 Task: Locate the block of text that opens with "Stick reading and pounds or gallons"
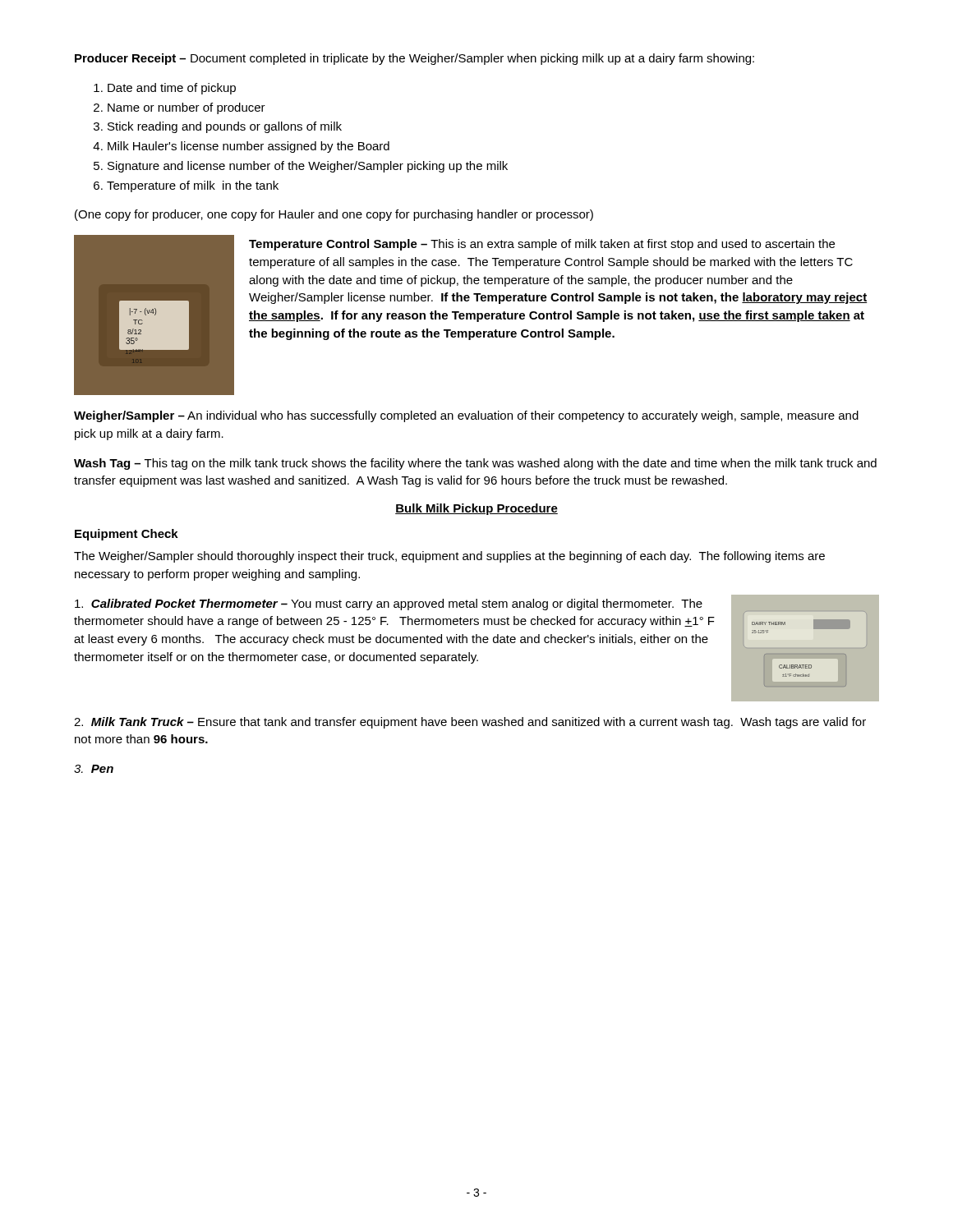(x=225, y=127)
